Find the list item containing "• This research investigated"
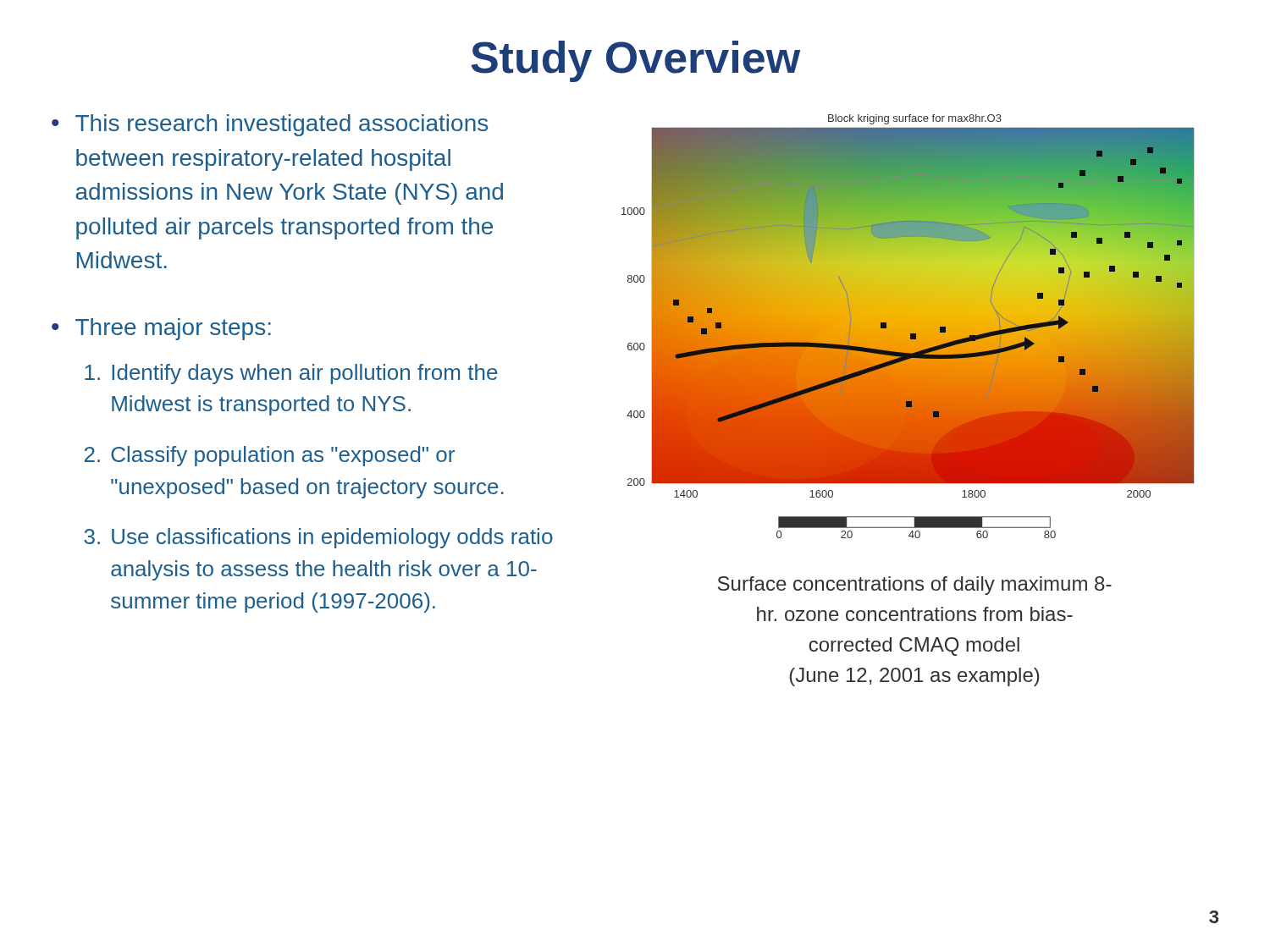1270x952 pixels. 313,192
